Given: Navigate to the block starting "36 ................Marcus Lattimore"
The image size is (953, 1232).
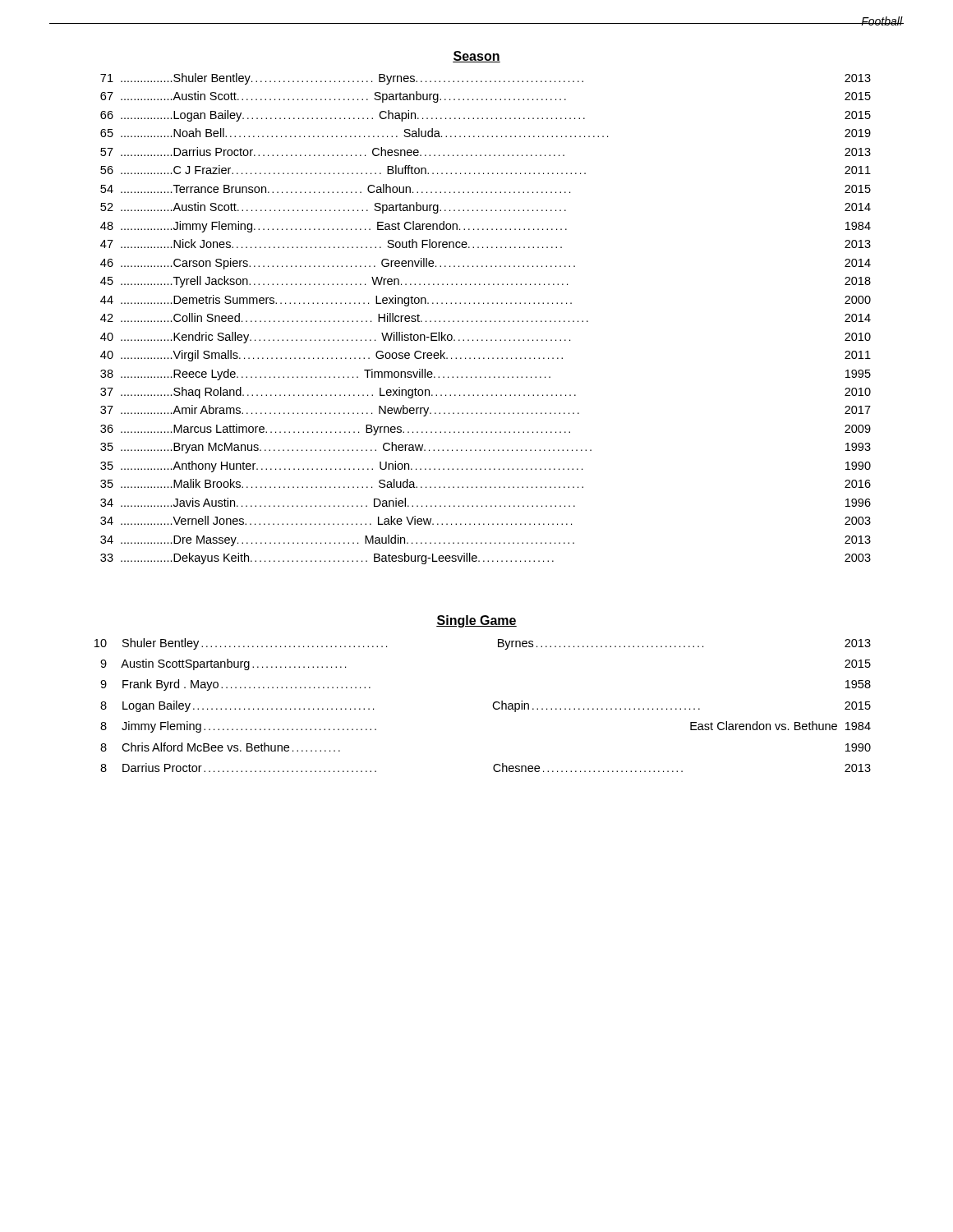Looking at the screenshot, I should [x=476, y=429].
